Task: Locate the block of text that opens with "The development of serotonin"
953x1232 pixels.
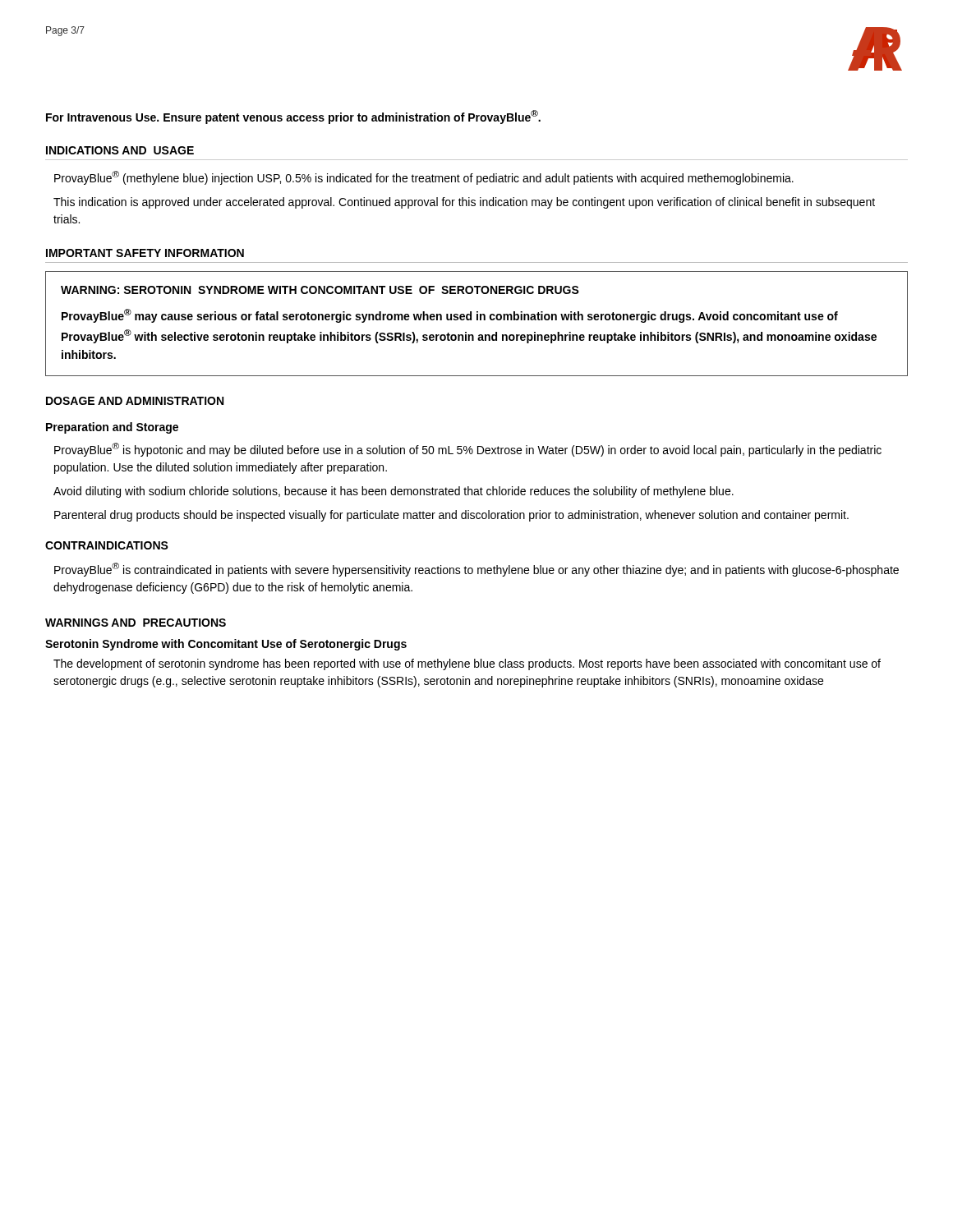Action: point(467,672)
